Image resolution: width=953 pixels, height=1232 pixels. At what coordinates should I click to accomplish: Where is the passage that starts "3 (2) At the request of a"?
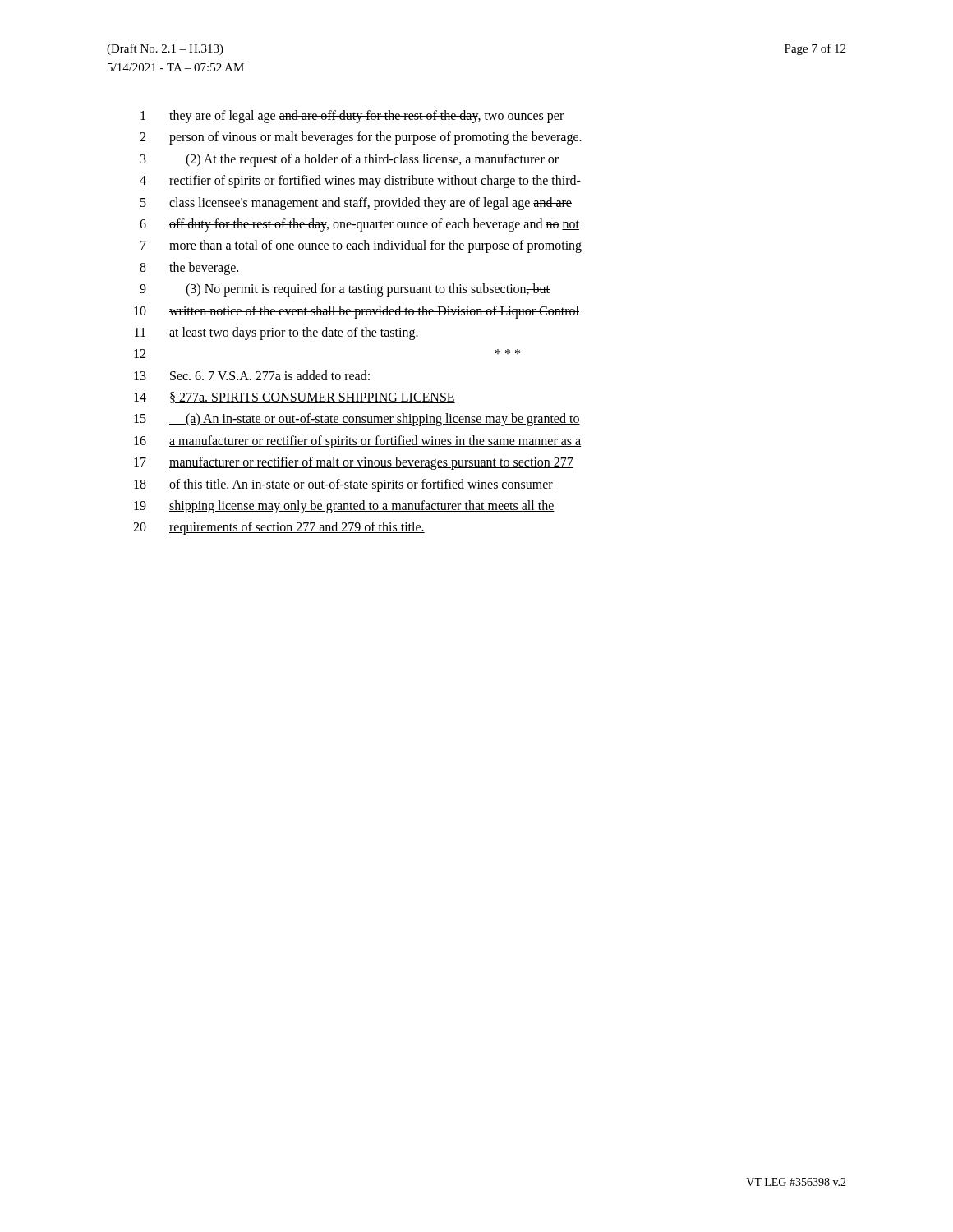476,159
